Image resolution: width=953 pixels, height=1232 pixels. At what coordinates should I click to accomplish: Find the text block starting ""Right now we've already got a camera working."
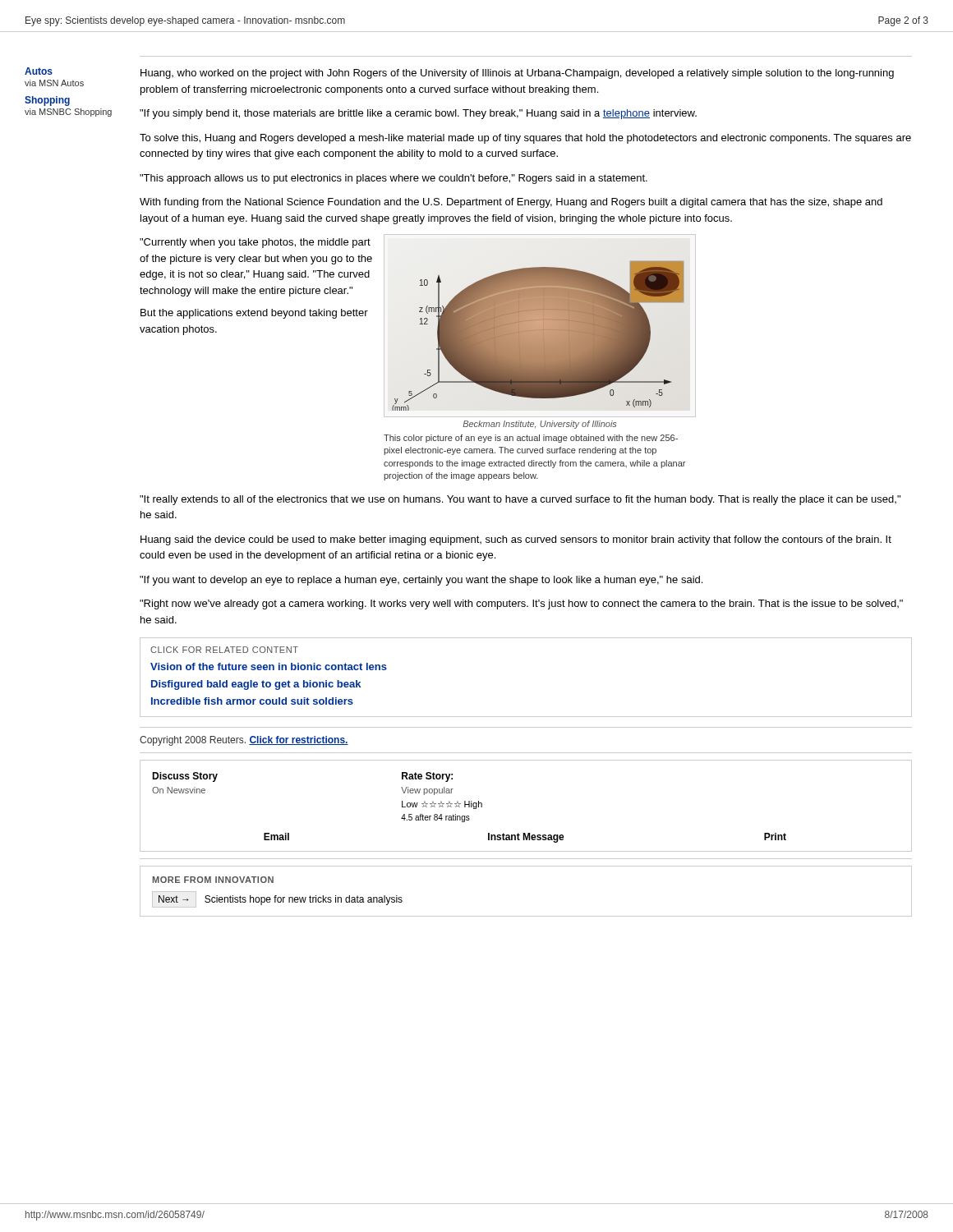pyautogui.click(x=521, y=611)
